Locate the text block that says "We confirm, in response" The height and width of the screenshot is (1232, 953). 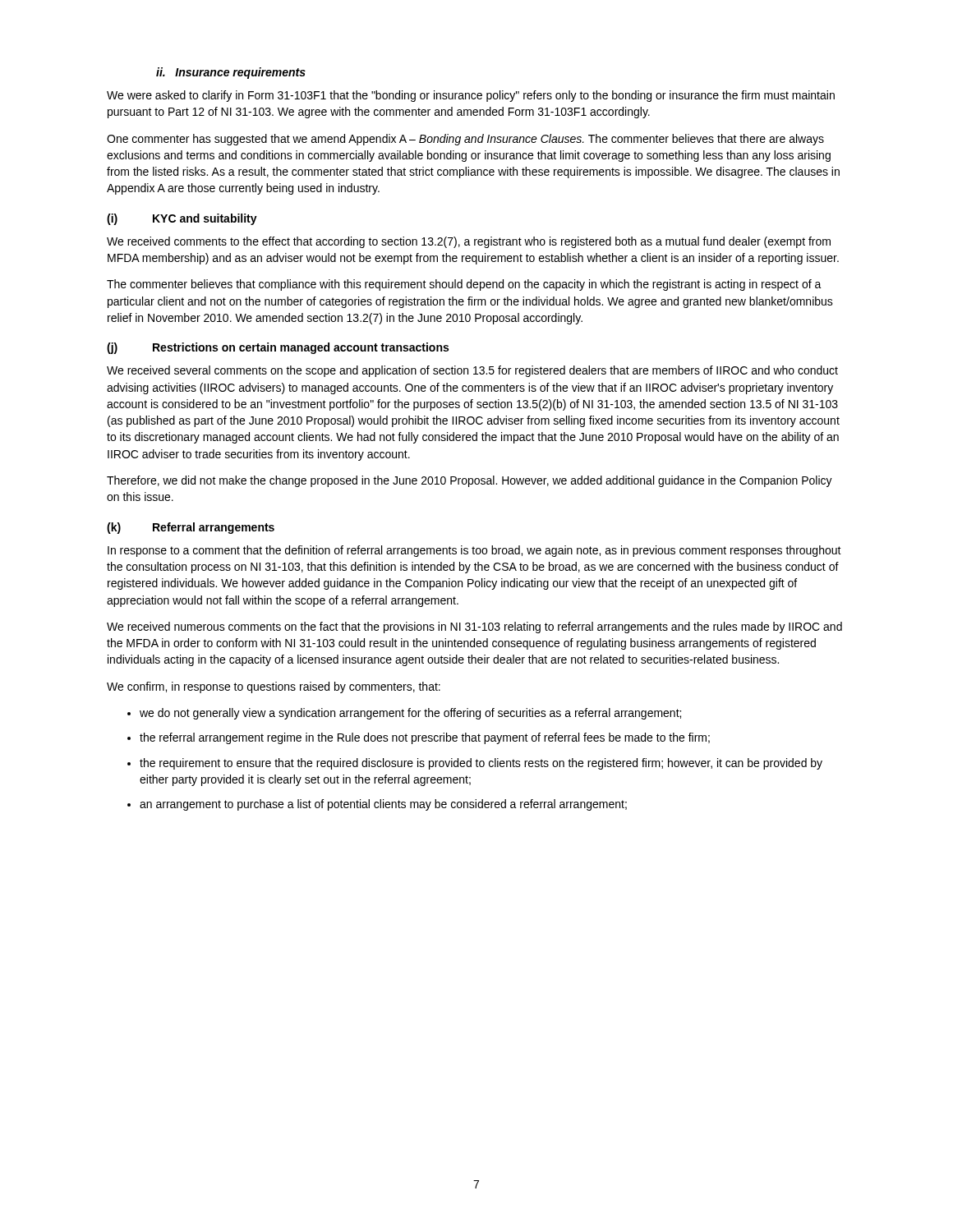point(274,687)
